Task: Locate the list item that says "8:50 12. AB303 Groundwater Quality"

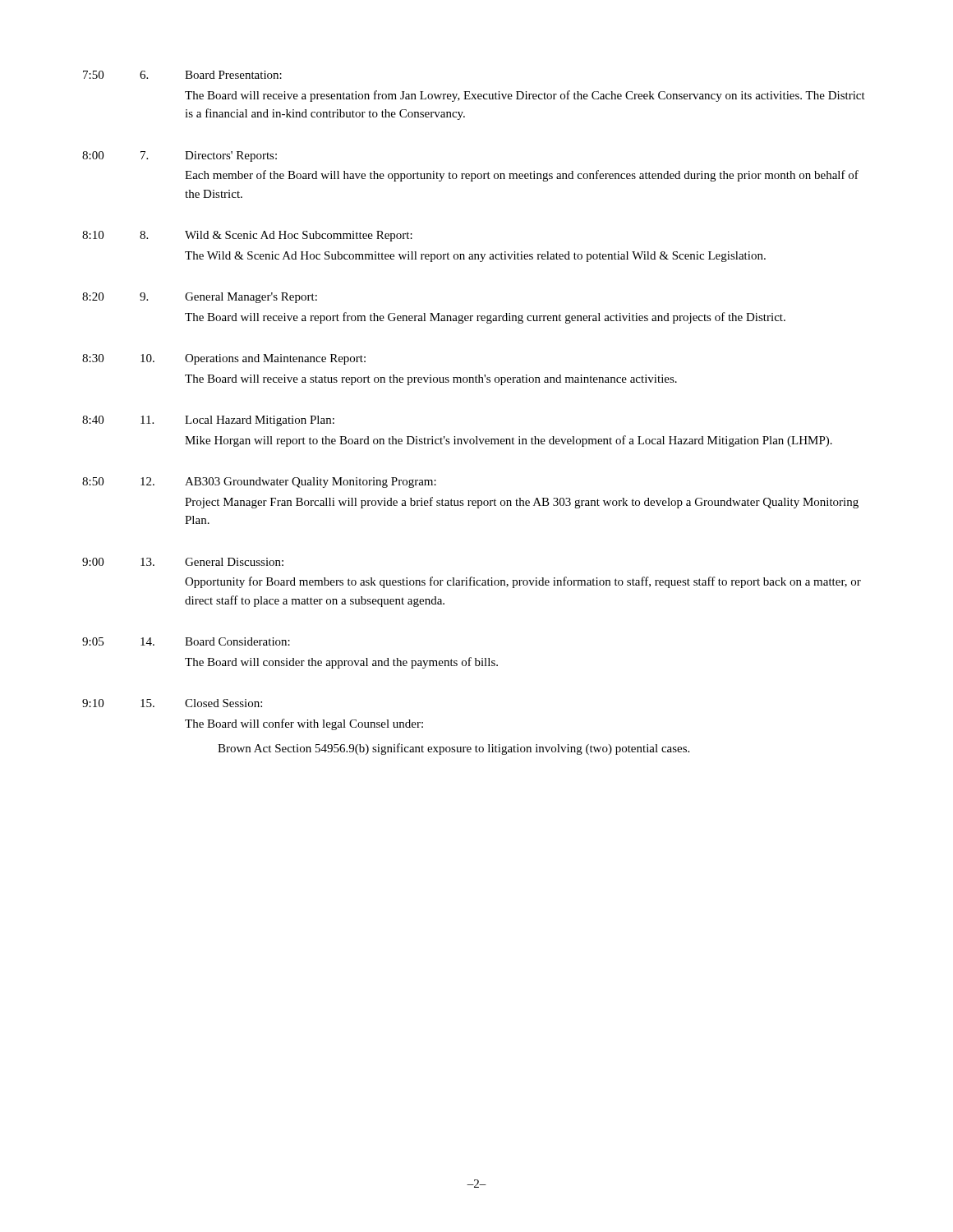Action: pos(476,501)
